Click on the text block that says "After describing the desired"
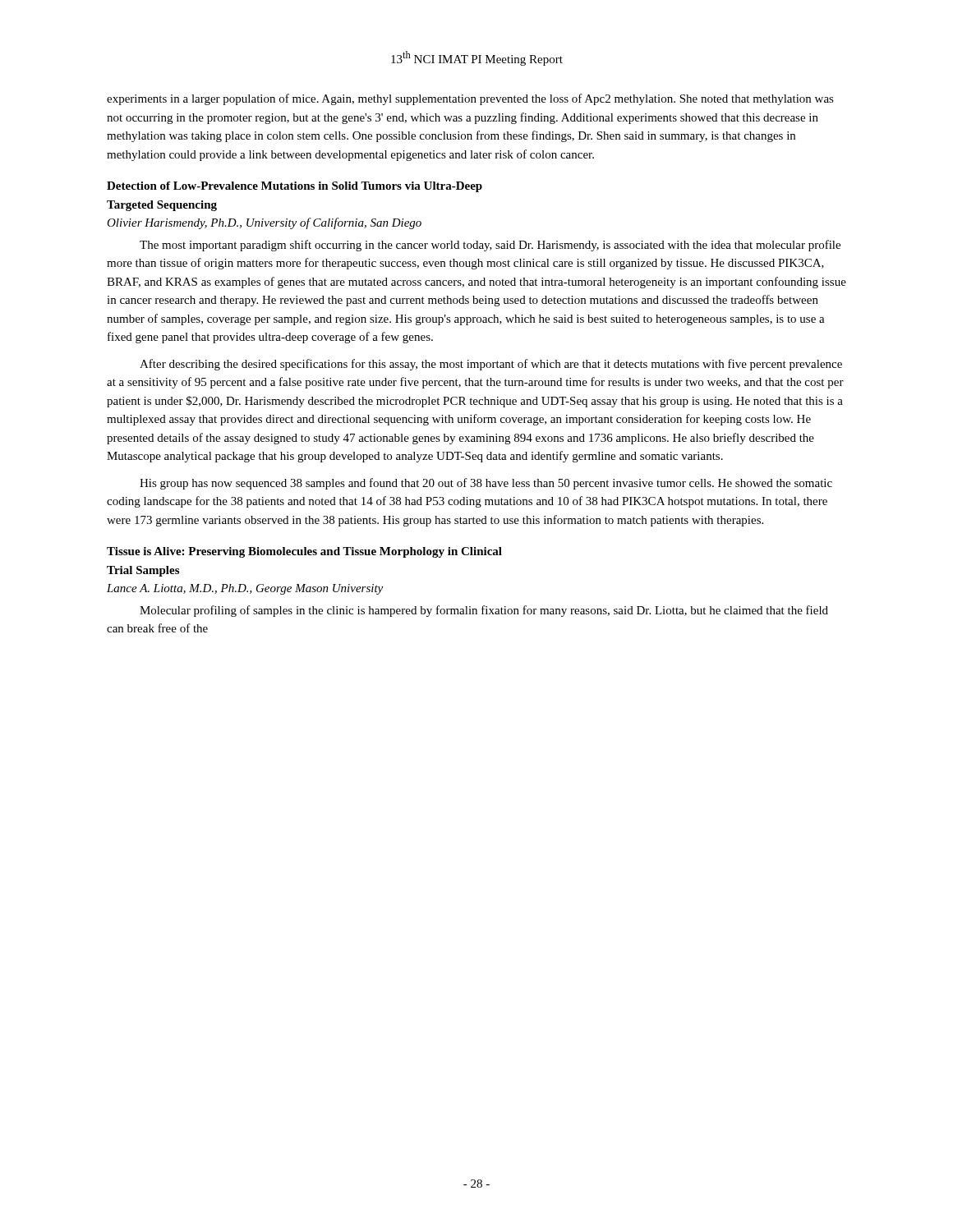Image resolution: width=953 pixels, height=1232 pixels. coord(475,410)
